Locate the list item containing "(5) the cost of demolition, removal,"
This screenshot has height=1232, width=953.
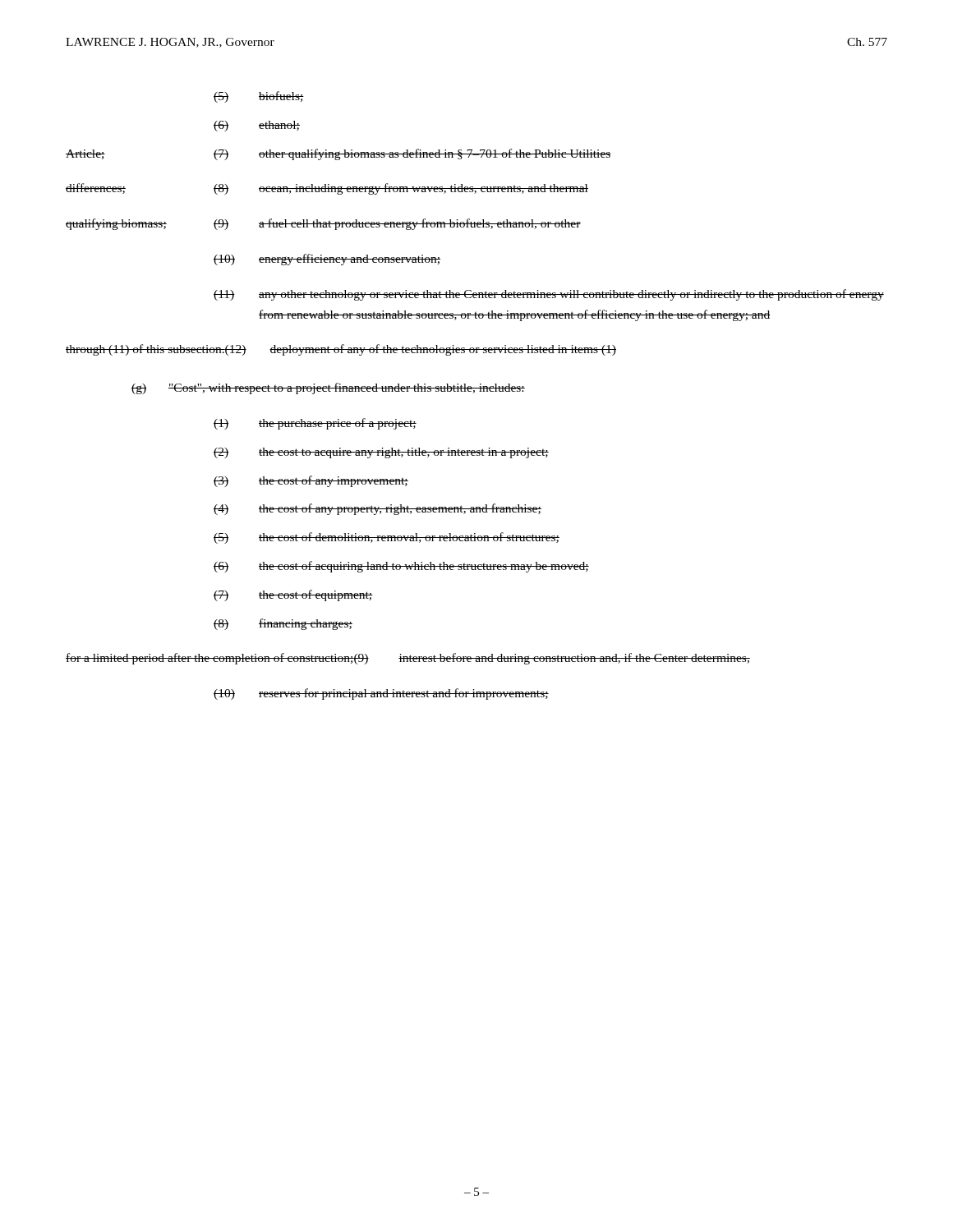313,538
